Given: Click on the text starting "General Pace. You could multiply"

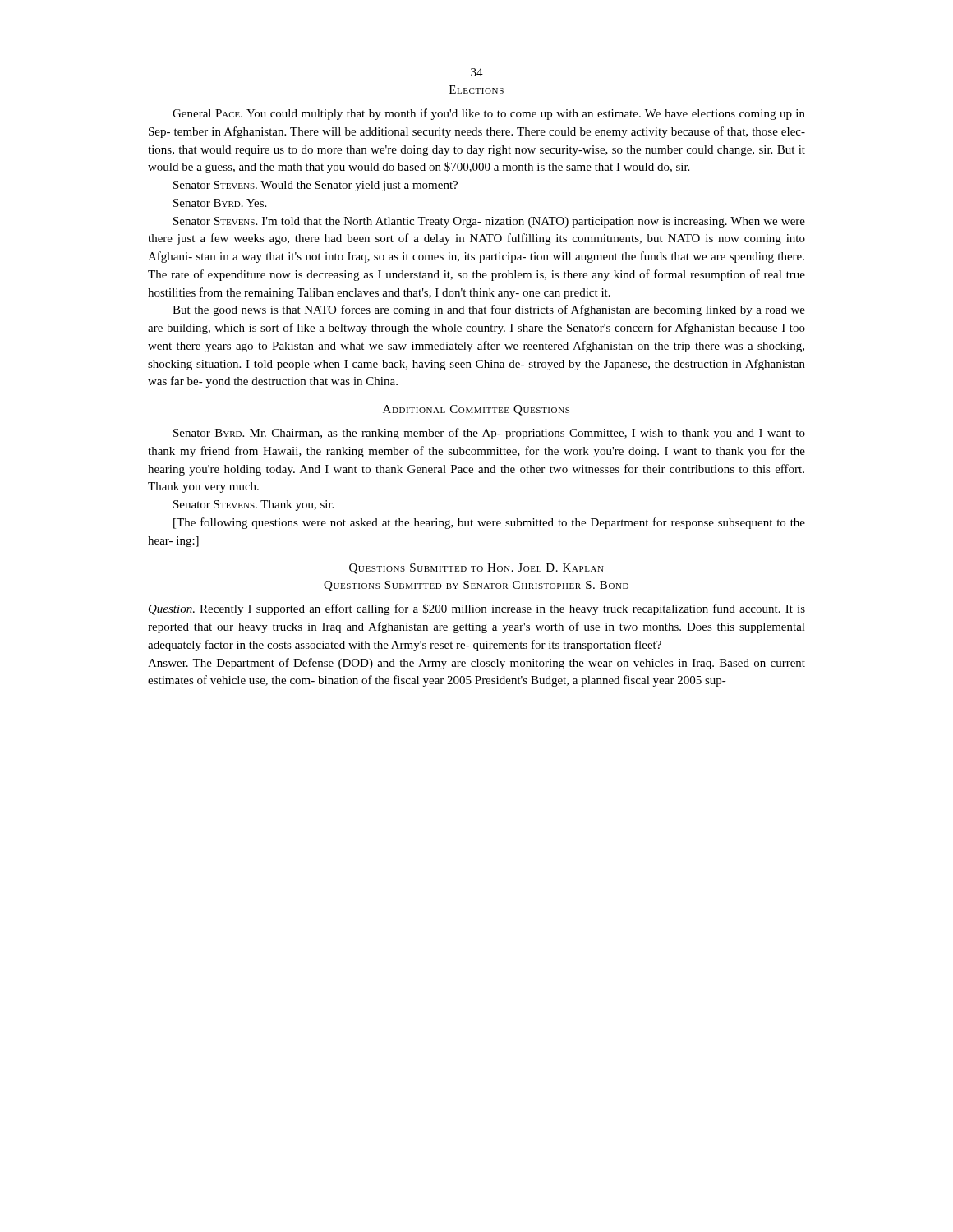Looking at the screenshot, I should click(476, 140).
